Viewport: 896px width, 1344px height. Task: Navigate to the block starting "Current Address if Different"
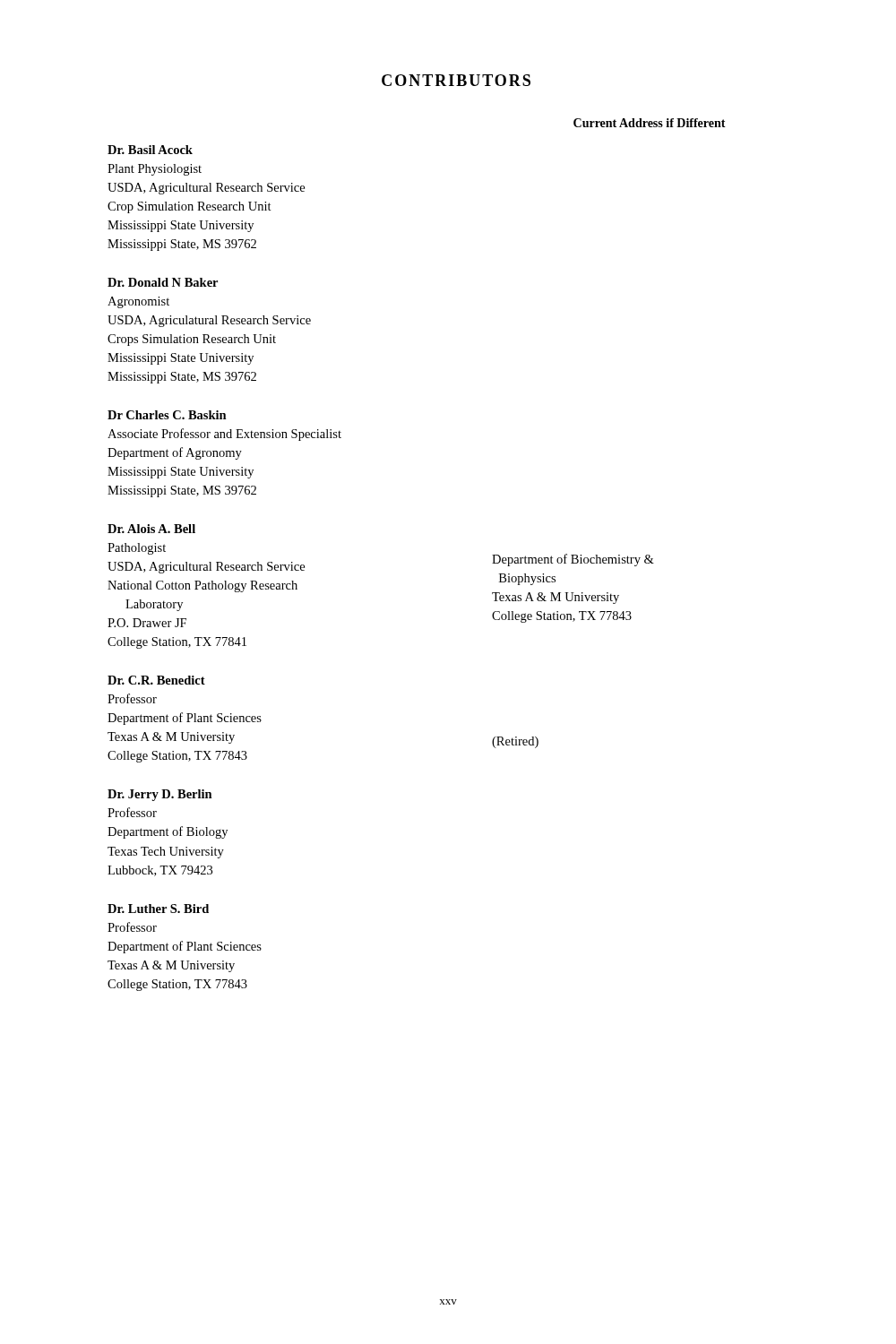pyautogui.click(x=649, y=123)
